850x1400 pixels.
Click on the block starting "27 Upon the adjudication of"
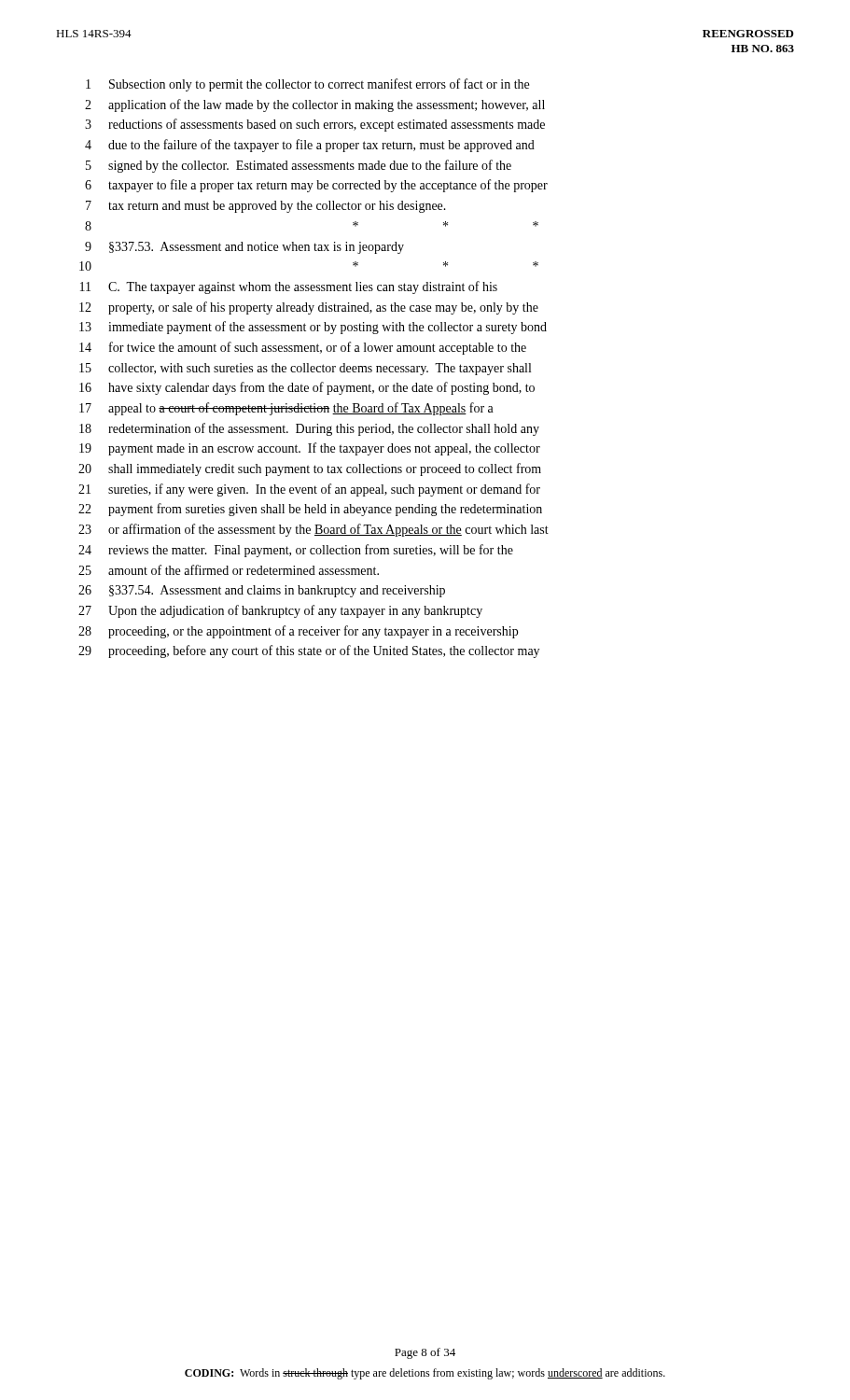425,611
